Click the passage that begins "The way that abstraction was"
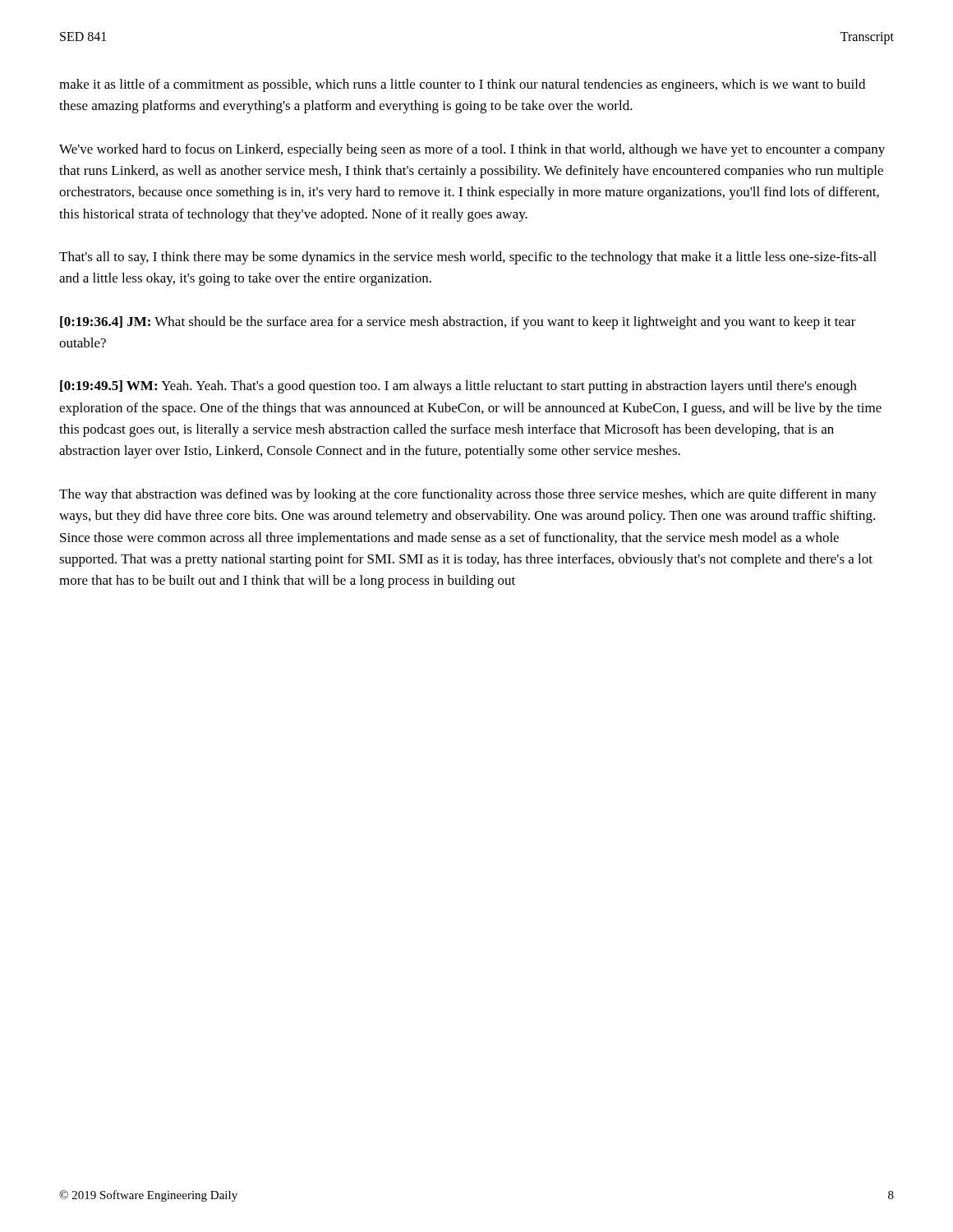This screenshot has width=953, height=1232. 468,537
